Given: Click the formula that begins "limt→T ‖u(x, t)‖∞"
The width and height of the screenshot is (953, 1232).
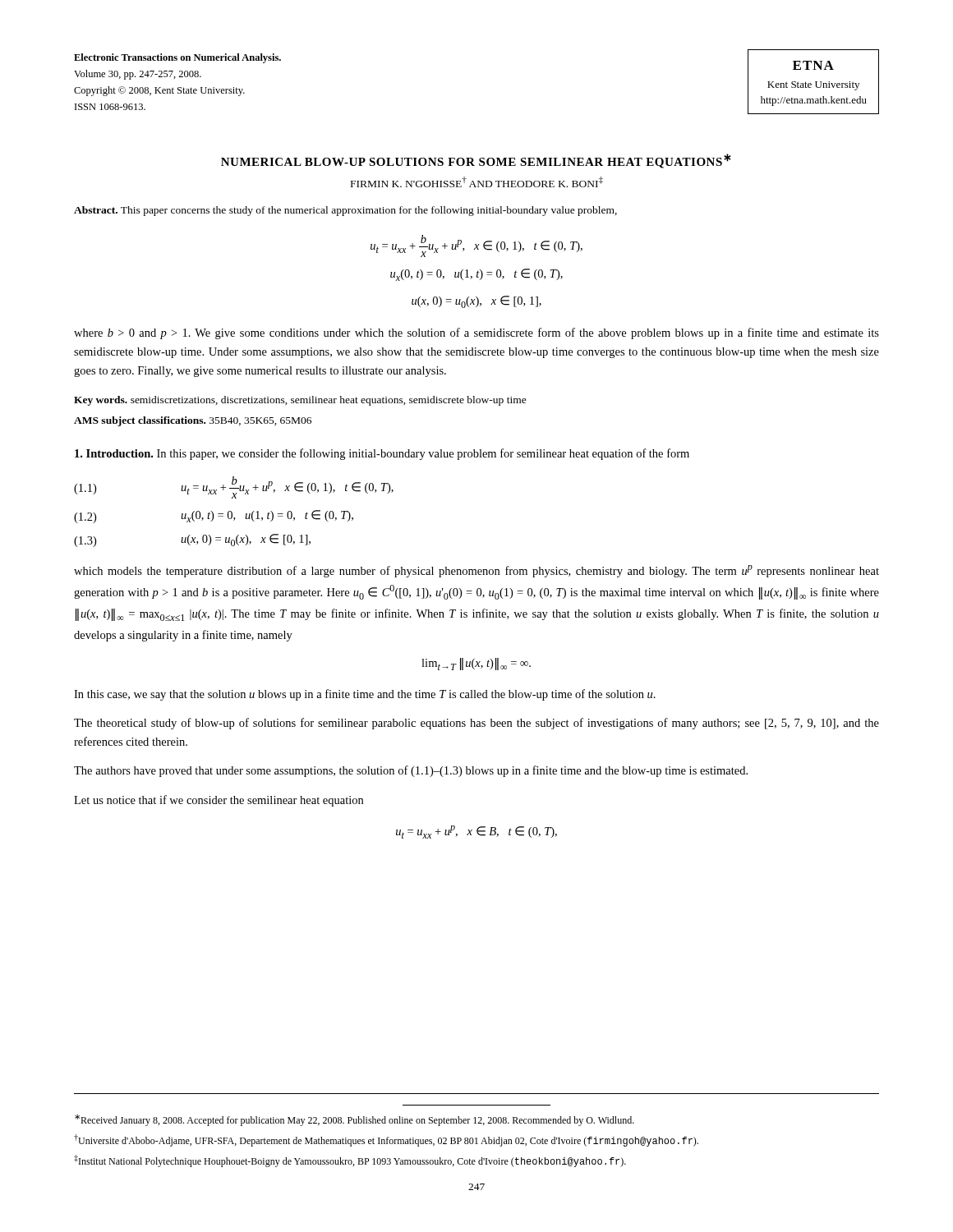Looking at the screenshot, I should coord(476,664).
